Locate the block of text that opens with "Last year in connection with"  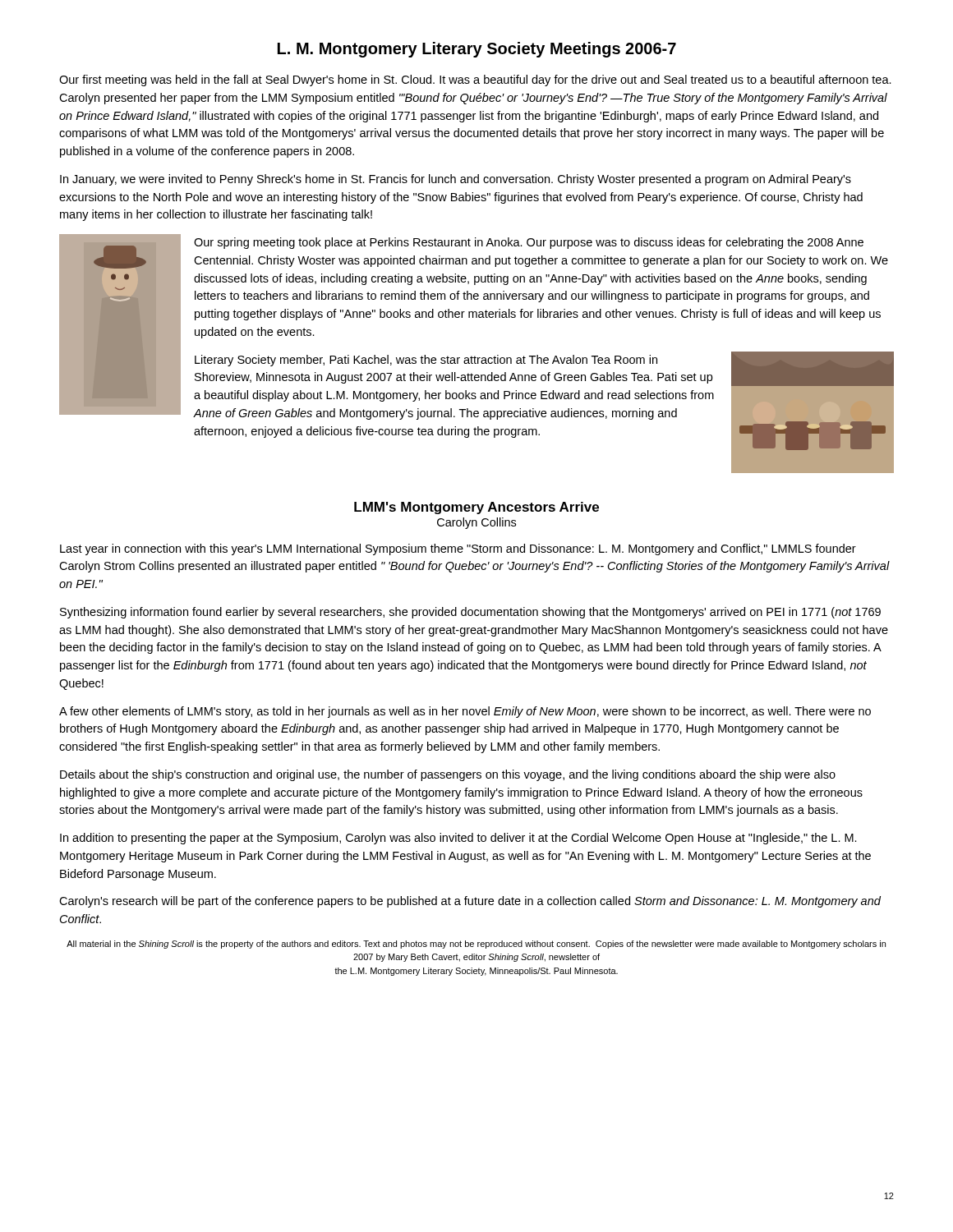pyautogui.click(x=474, y=566)
